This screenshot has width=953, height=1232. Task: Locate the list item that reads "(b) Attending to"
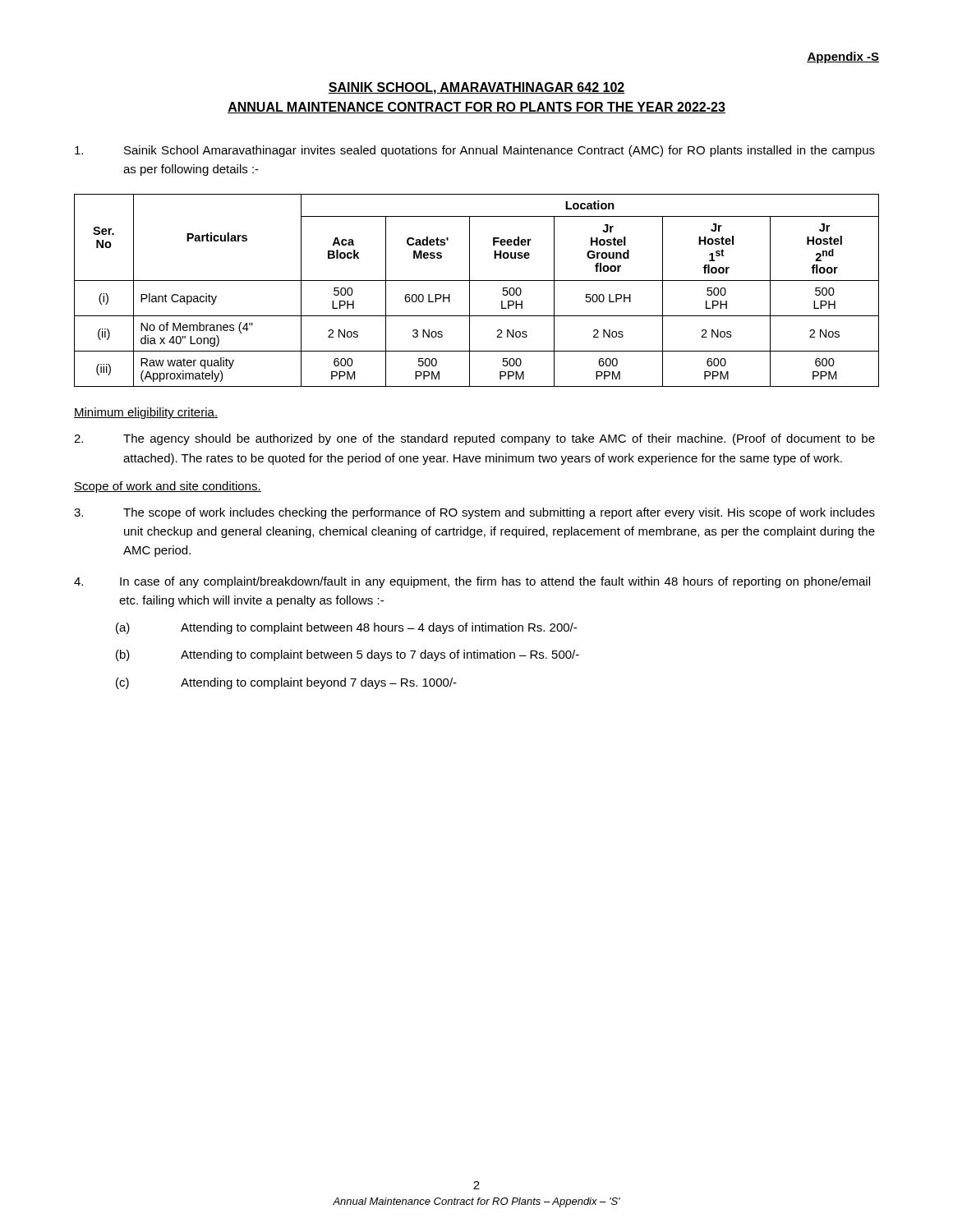click(x=476, y=655)
